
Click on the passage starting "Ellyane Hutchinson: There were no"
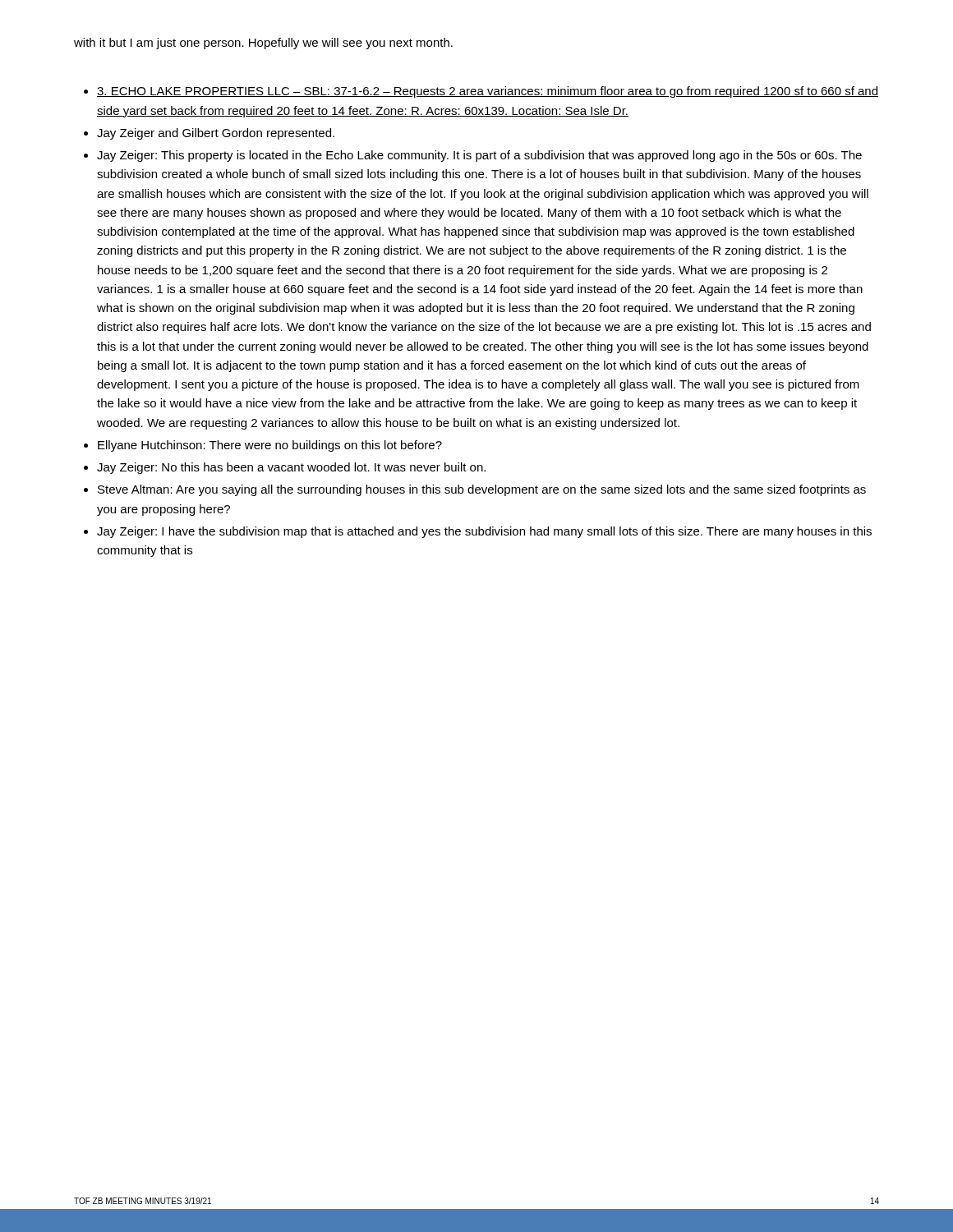pos(269,445)
